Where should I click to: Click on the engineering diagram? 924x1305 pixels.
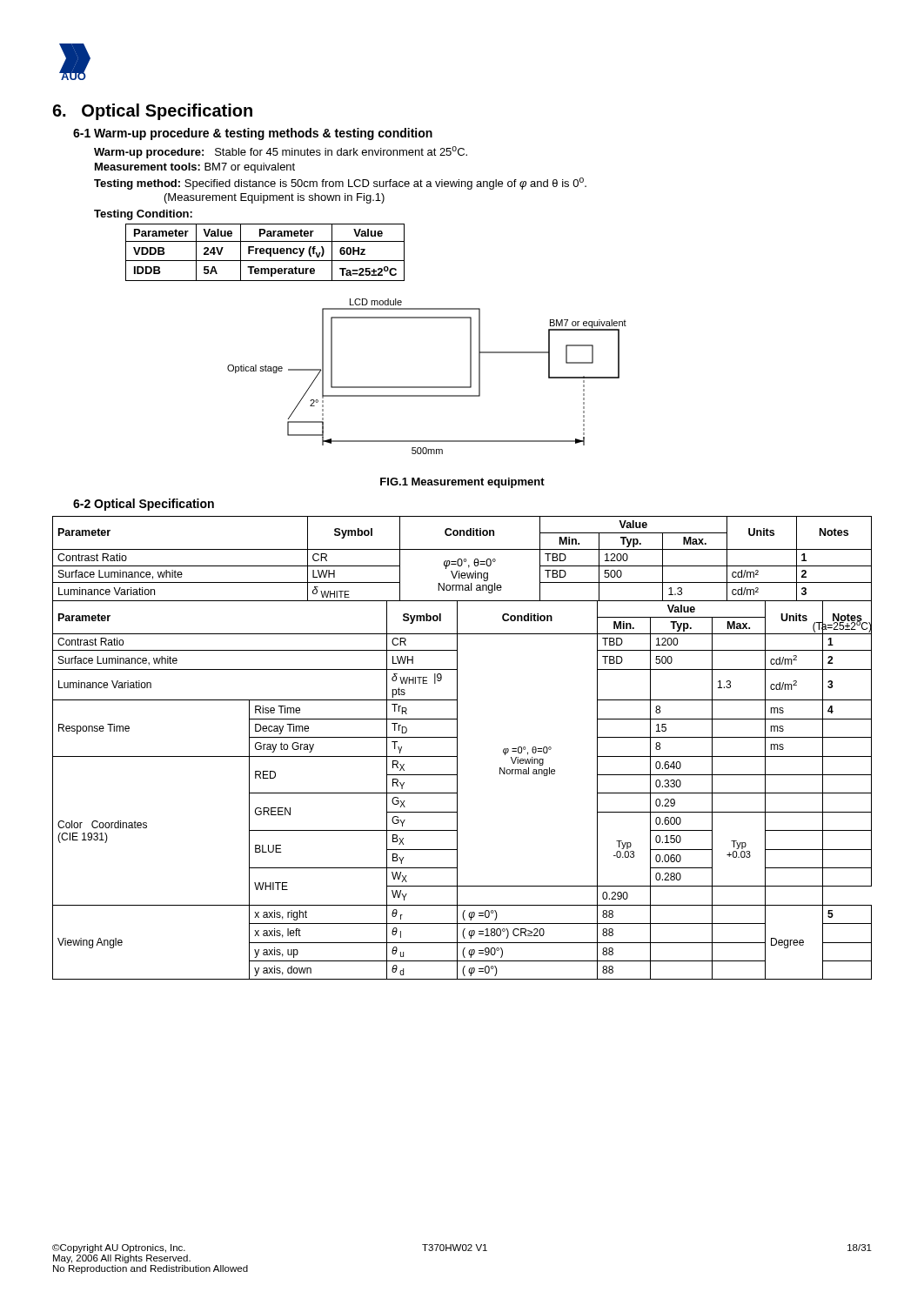[462, 381]
